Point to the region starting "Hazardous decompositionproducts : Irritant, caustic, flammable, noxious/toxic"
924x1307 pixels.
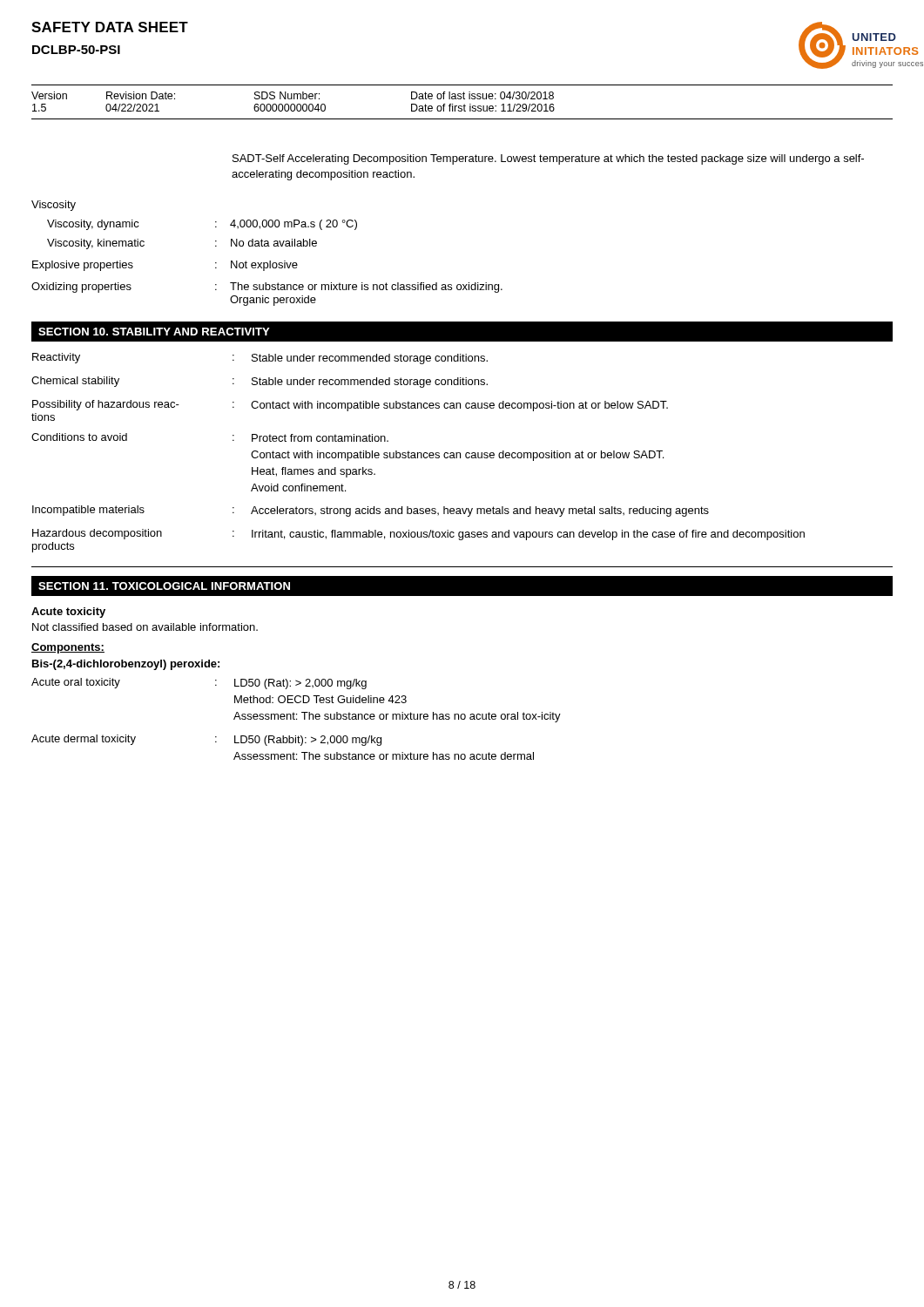tap(462, 540)
